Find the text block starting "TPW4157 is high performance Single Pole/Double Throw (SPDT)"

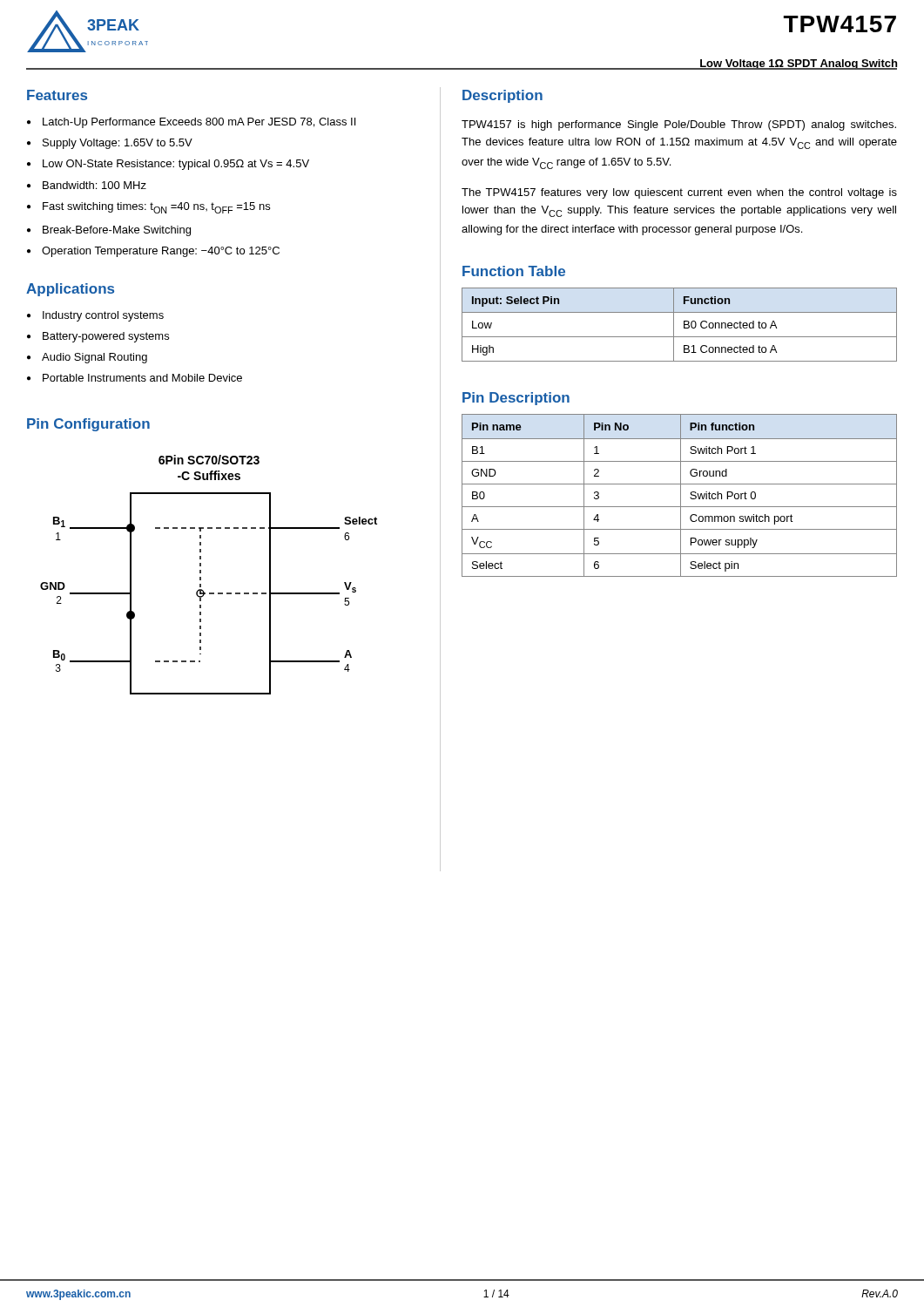click(x=679, y=144)
